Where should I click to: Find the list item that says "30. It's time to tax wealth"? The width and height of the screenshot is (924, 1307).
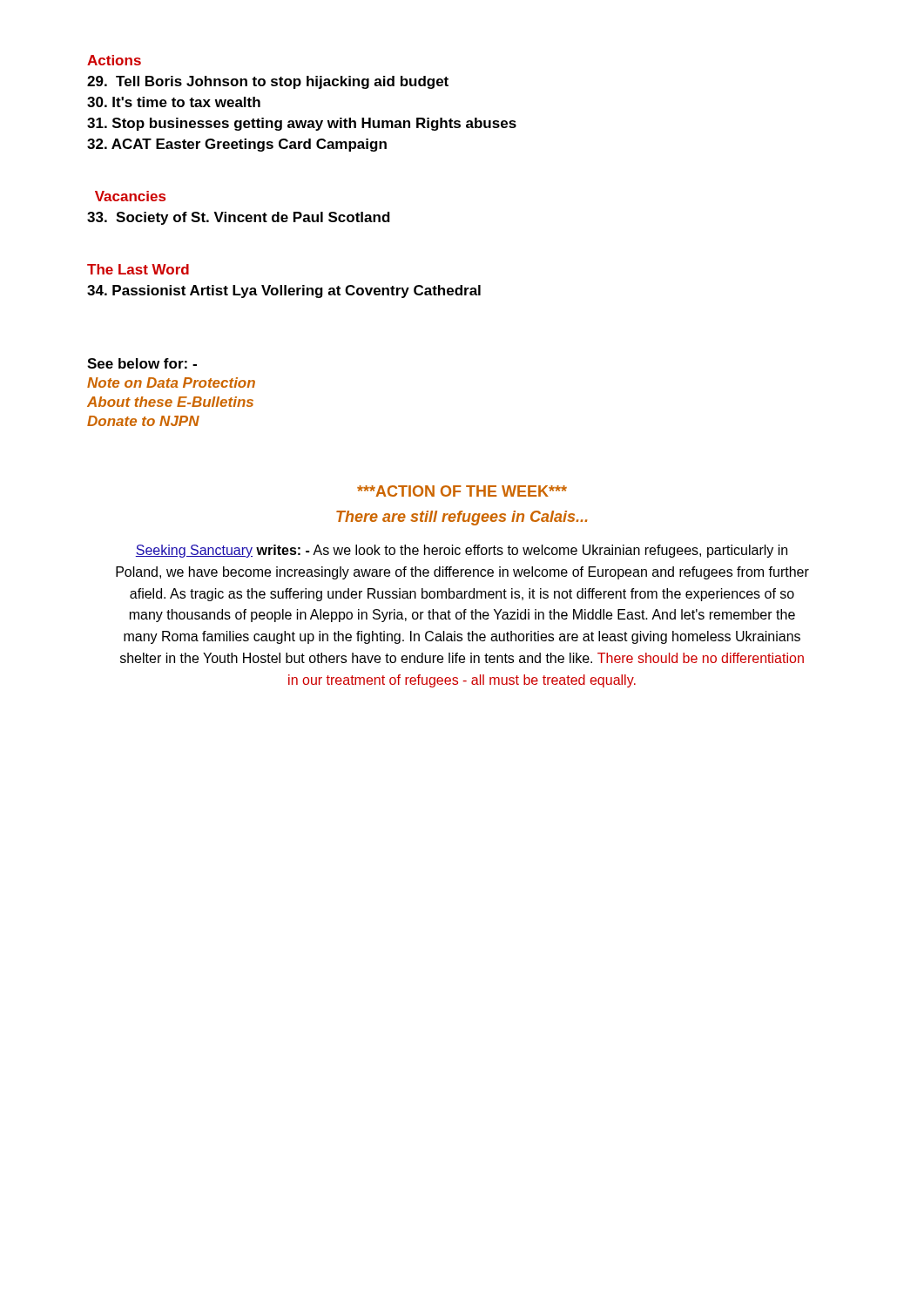point(174,102)
